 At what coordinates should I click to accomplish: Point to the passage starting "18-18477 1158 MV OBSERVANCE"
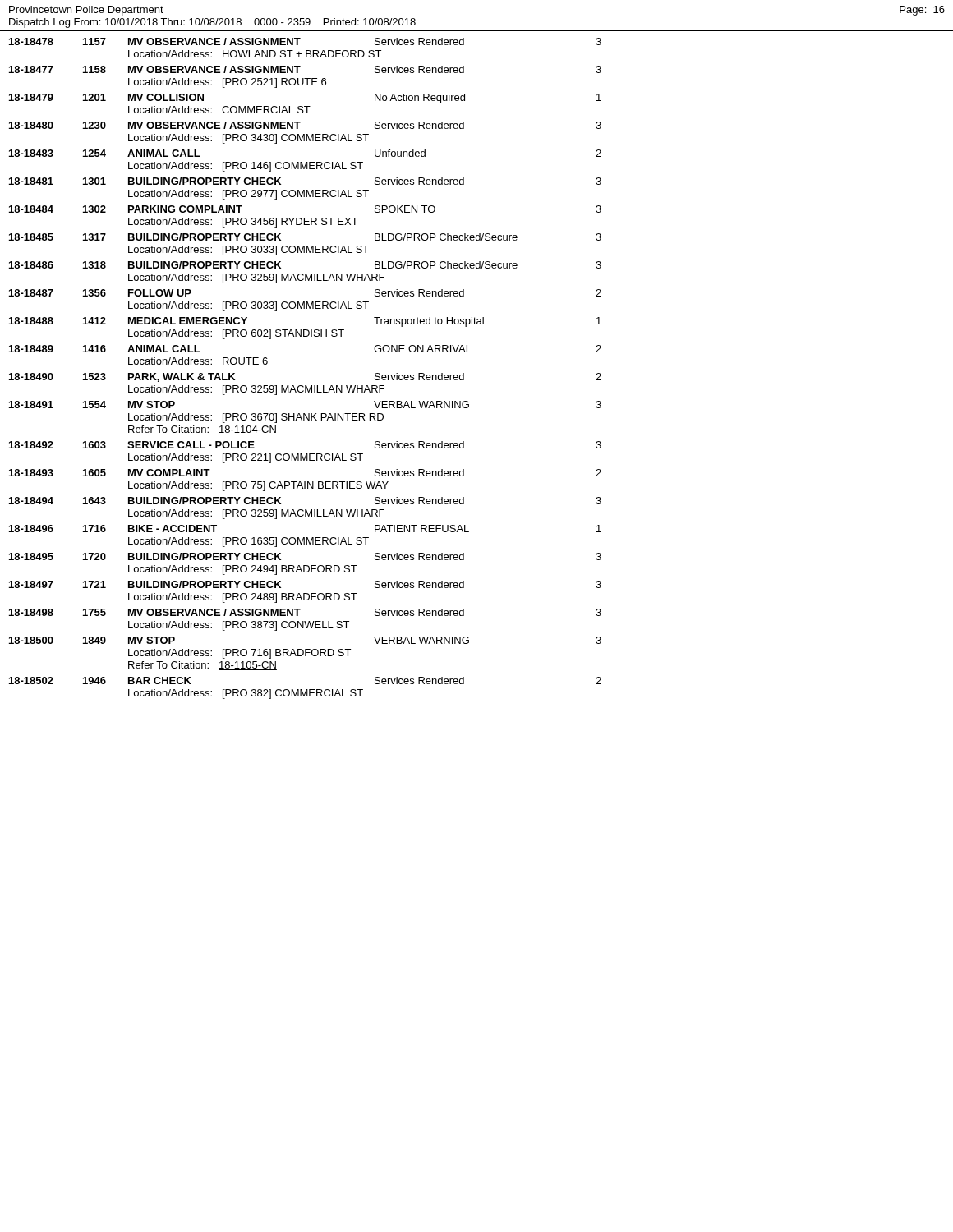click(305, 77)
